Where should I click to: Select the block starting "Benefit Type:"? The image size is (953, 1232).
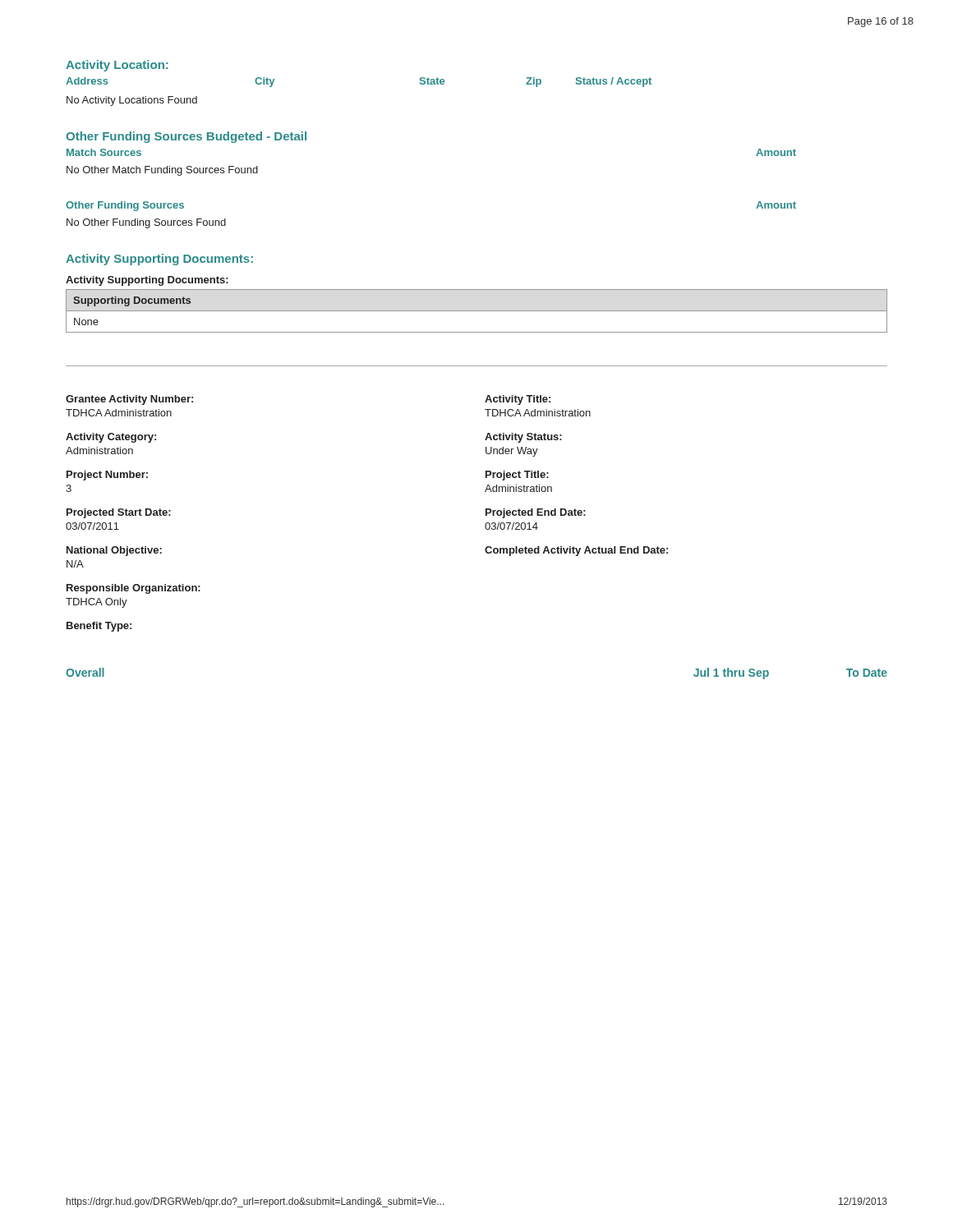click(99, 627)
